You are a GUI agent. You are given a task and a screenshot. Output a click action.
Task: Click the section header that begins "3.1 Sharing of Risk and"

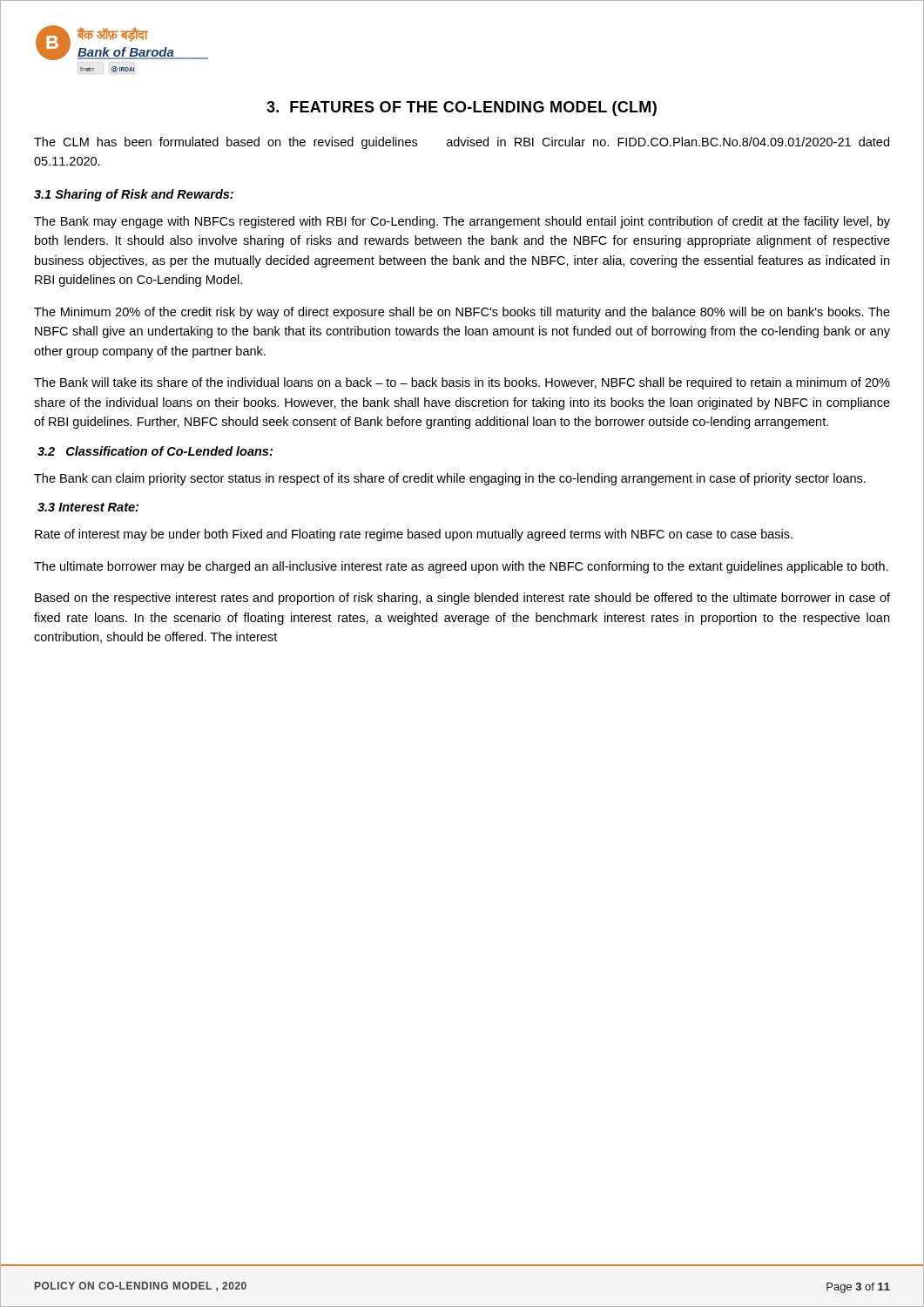[134, 194]
